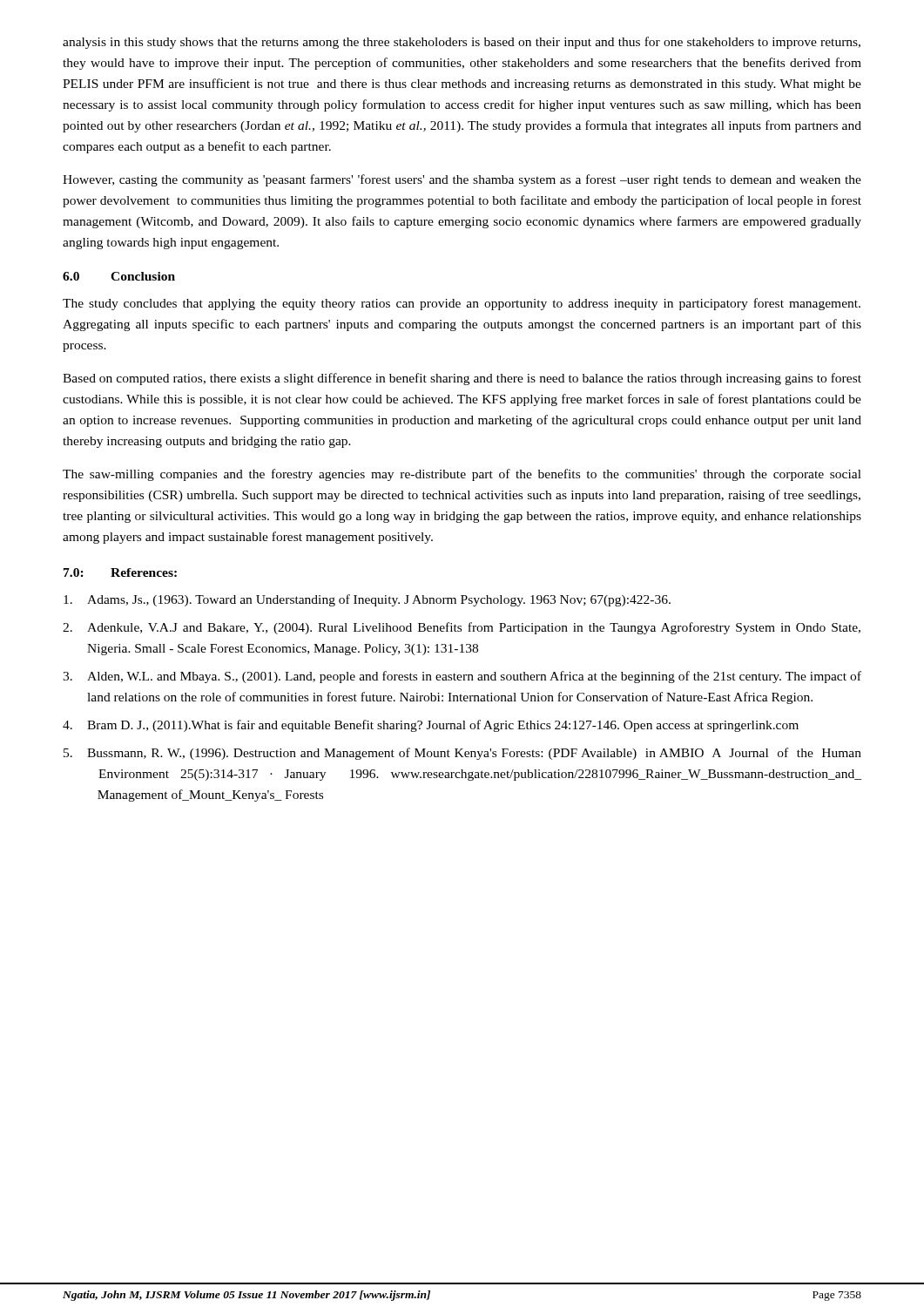Select the text block containing "Based on computed ratios, there exists a slight"

tap(462, 410)
